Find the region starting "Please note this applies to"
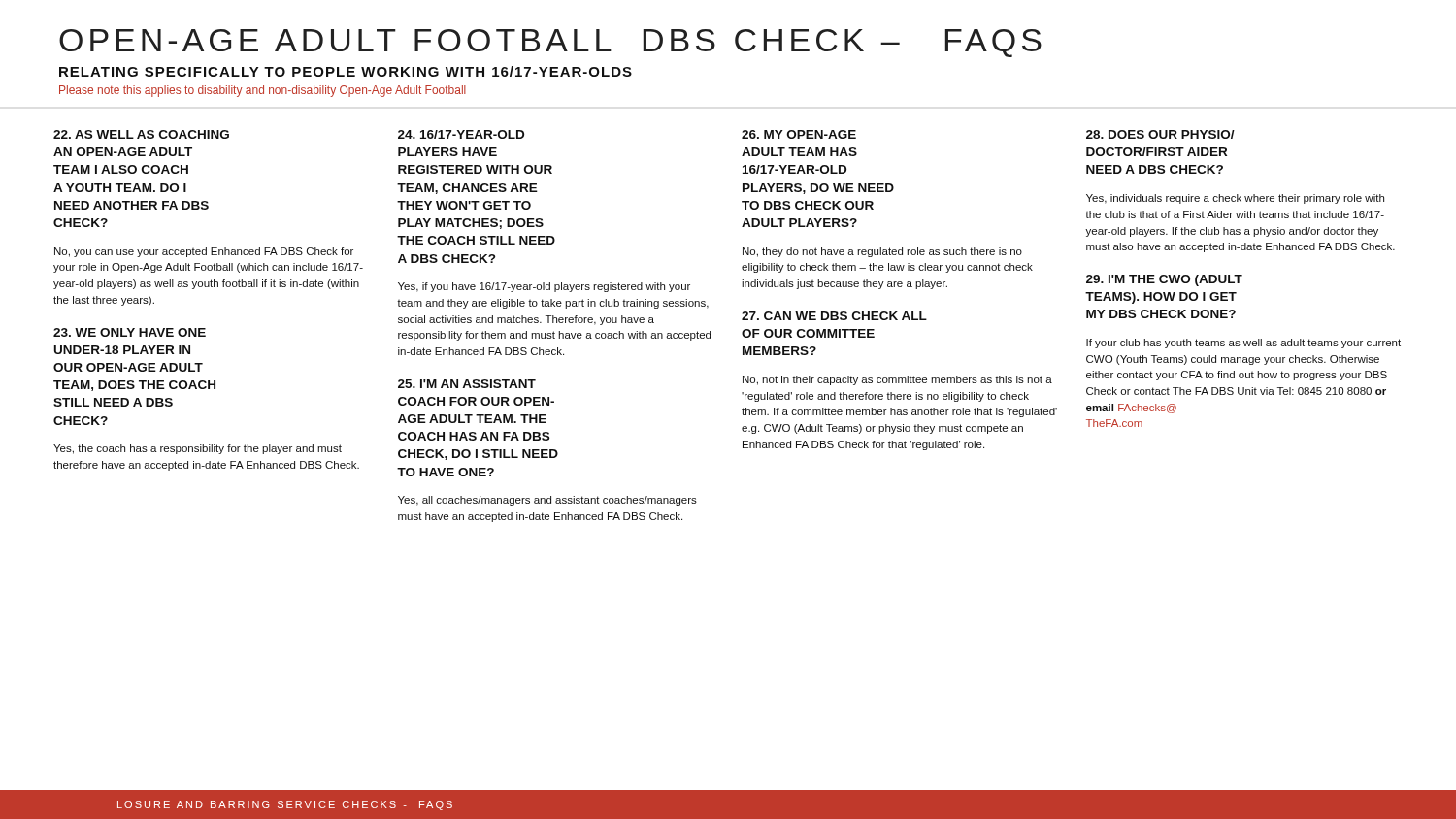 coord(263,91)
